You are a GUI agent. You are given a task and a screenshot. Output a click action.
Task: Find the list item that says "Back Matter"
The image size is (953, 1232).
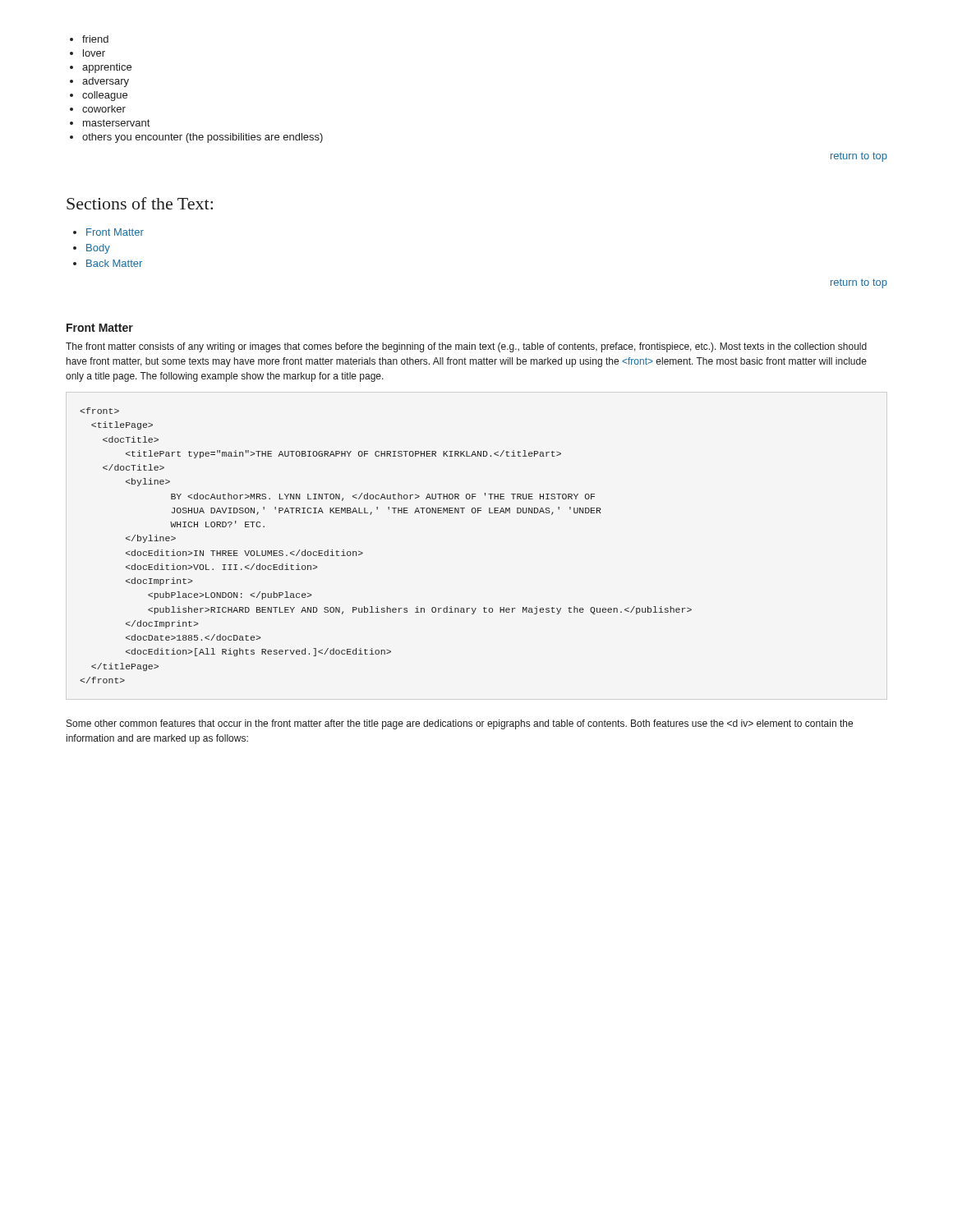(x=114, y=263)
